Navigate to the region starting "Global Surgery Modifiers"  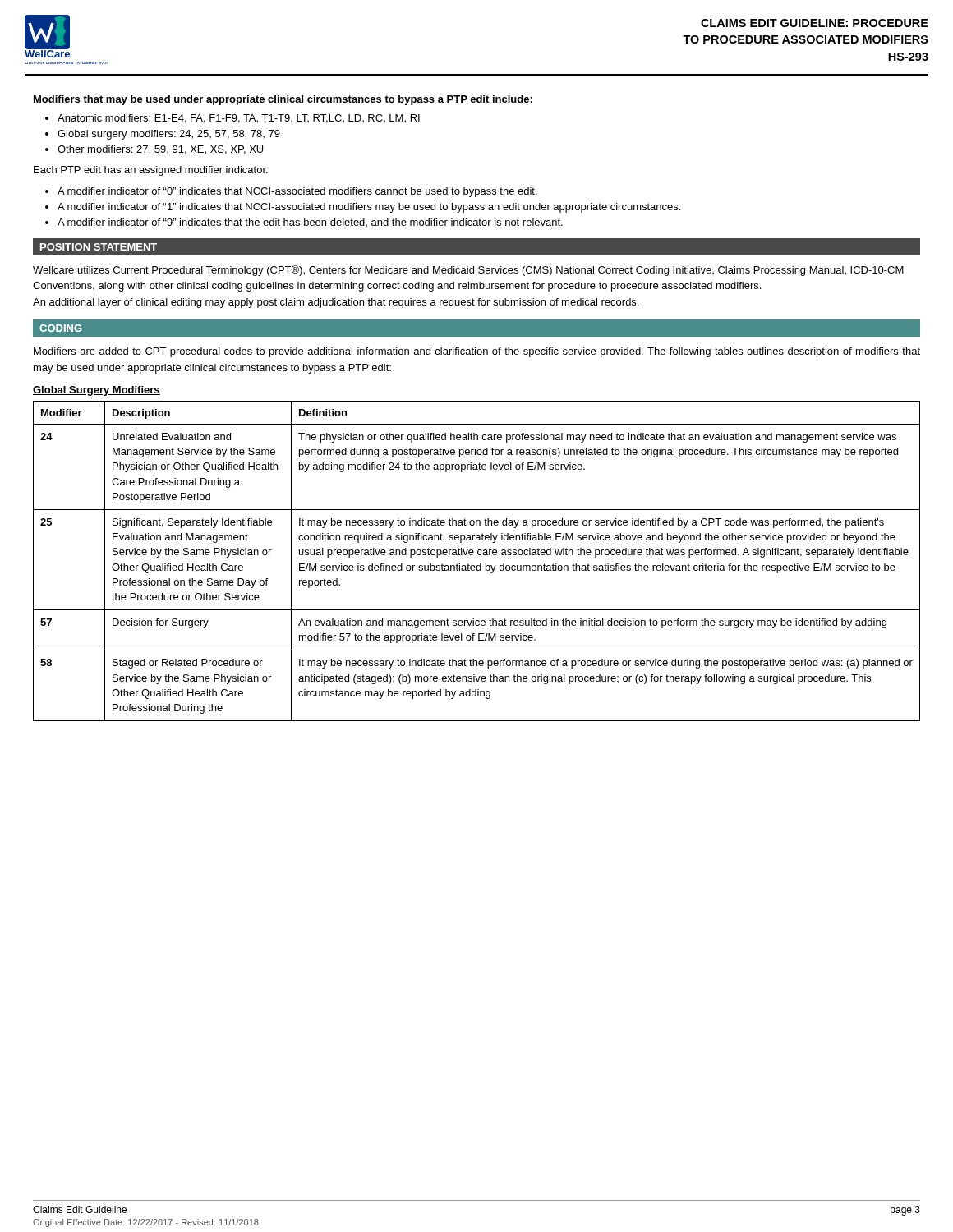[x=96, y=390]
